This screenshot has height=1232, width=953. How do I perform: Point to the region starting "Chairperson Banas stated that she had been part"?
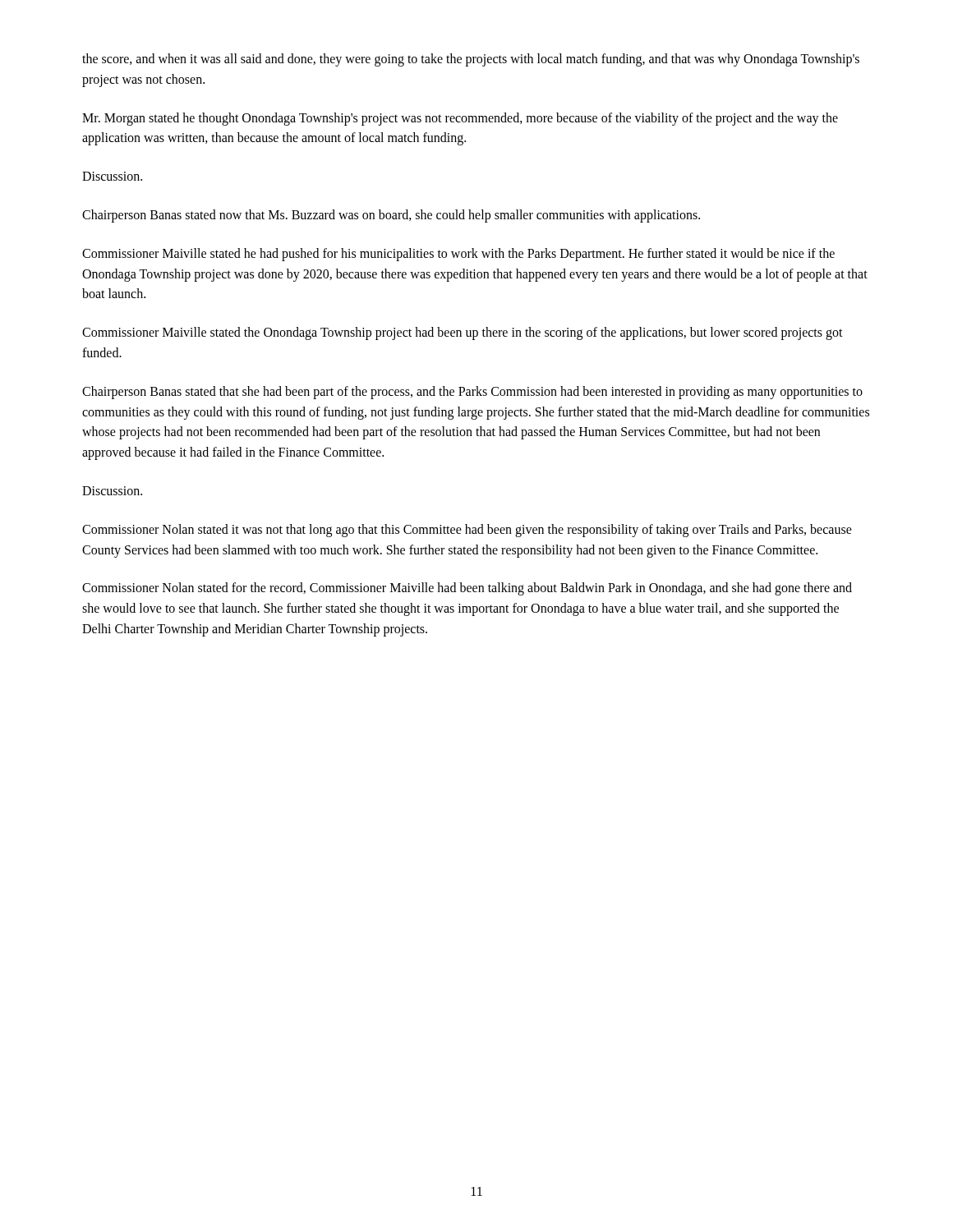click(x=476, y=422)
